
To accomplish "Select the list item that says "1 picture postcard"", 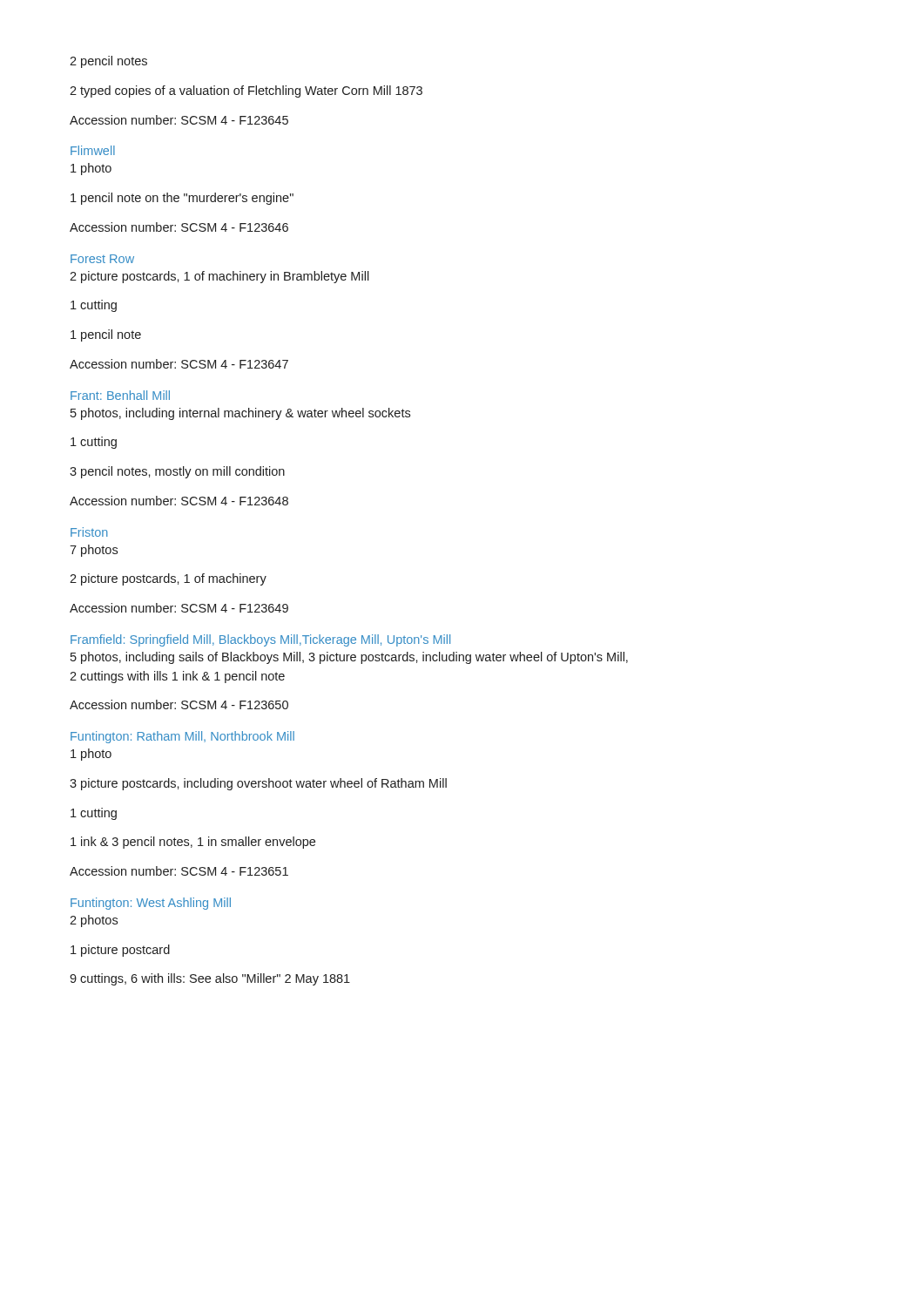I will point(120,949).
